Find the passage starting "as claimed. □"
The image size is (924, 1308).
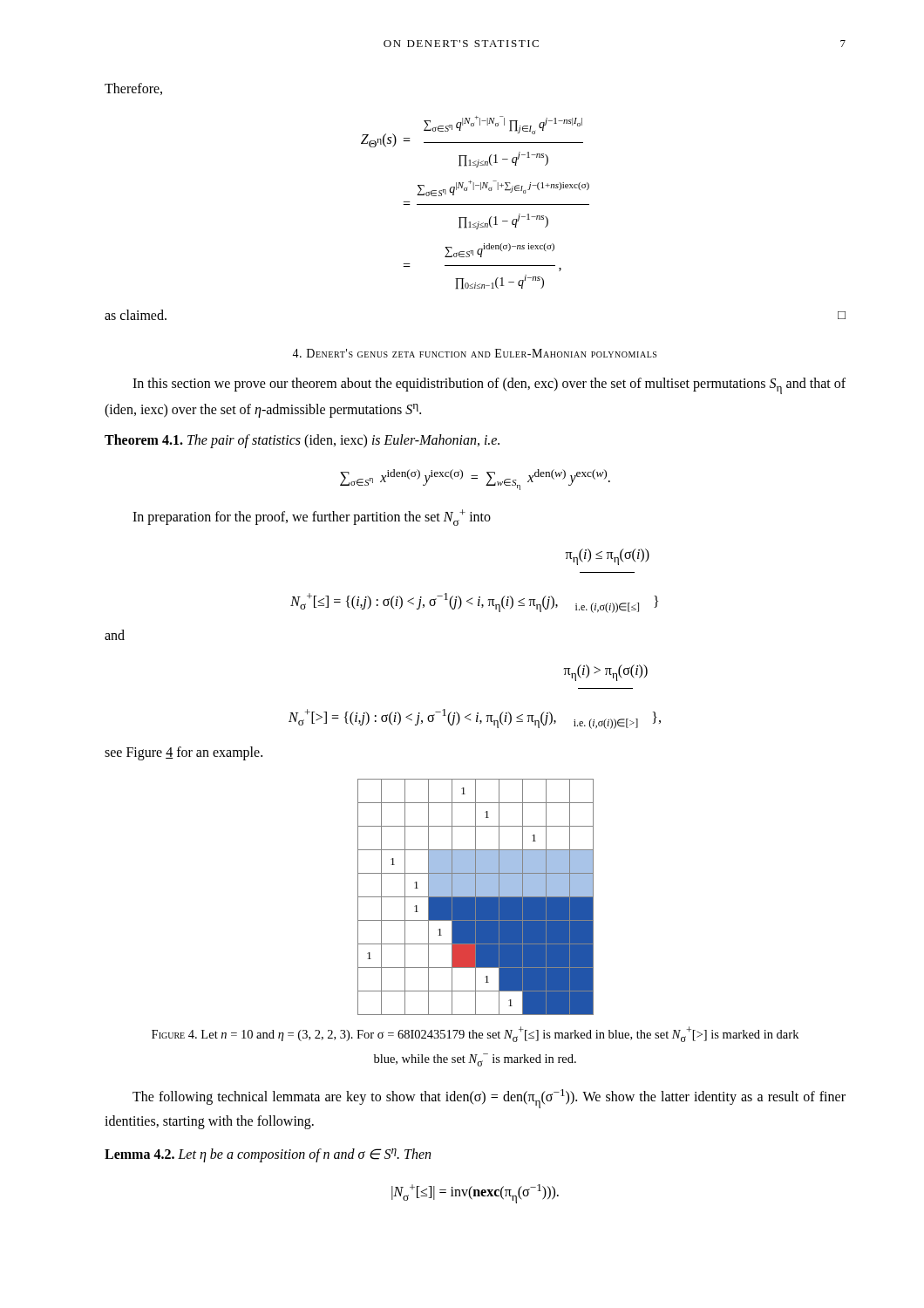pos(134,314)
